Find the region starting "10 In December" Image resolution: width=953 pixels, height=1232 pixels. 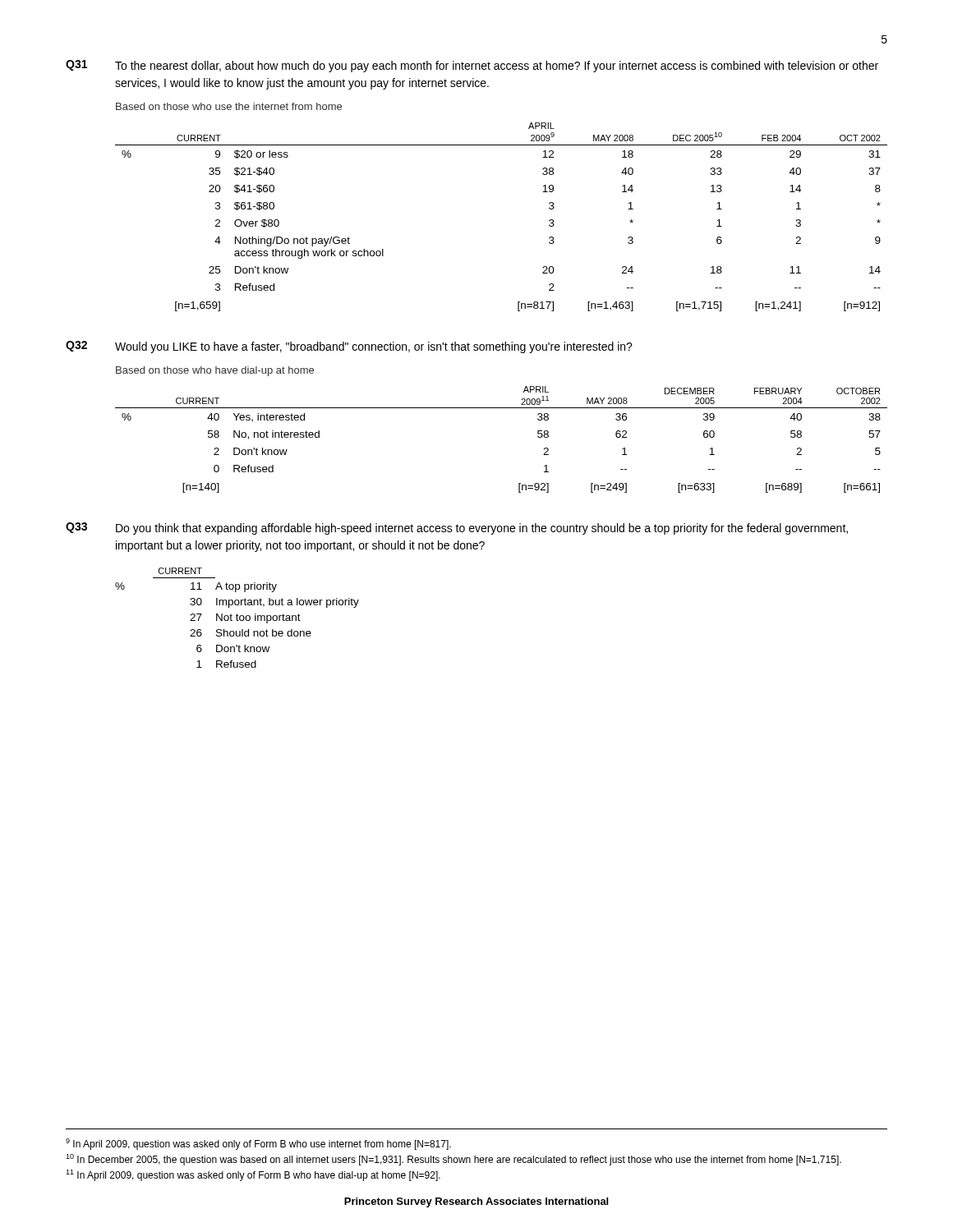click(x=454, y=1159)
